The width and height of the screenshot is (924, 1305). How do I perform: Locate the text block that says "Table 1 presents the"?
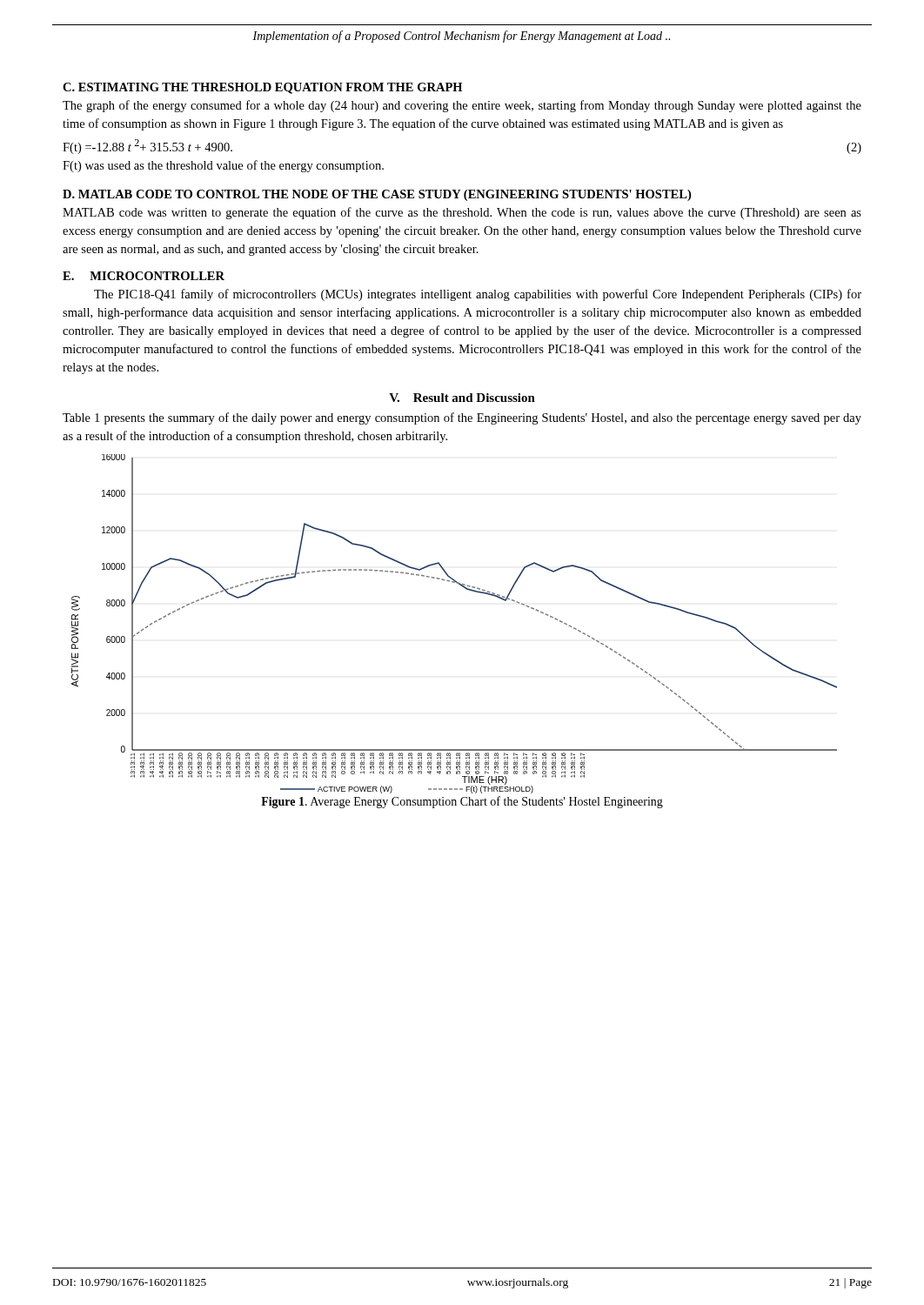(x=462, y=427)
